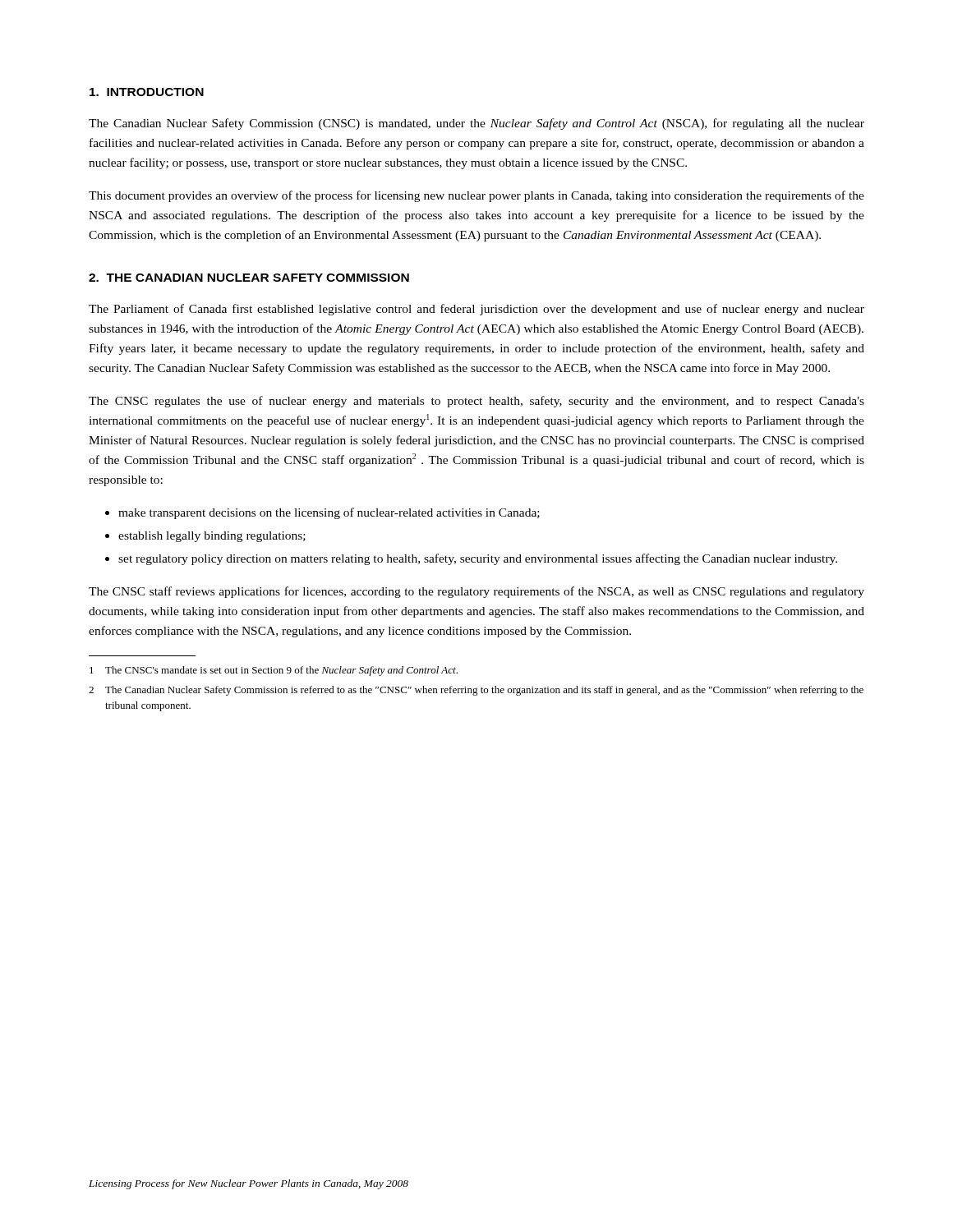Where is the passage that starts "The CNSC regulates"?
Viewport: 953px width, 1232px height.
click(x=476, y=440)
